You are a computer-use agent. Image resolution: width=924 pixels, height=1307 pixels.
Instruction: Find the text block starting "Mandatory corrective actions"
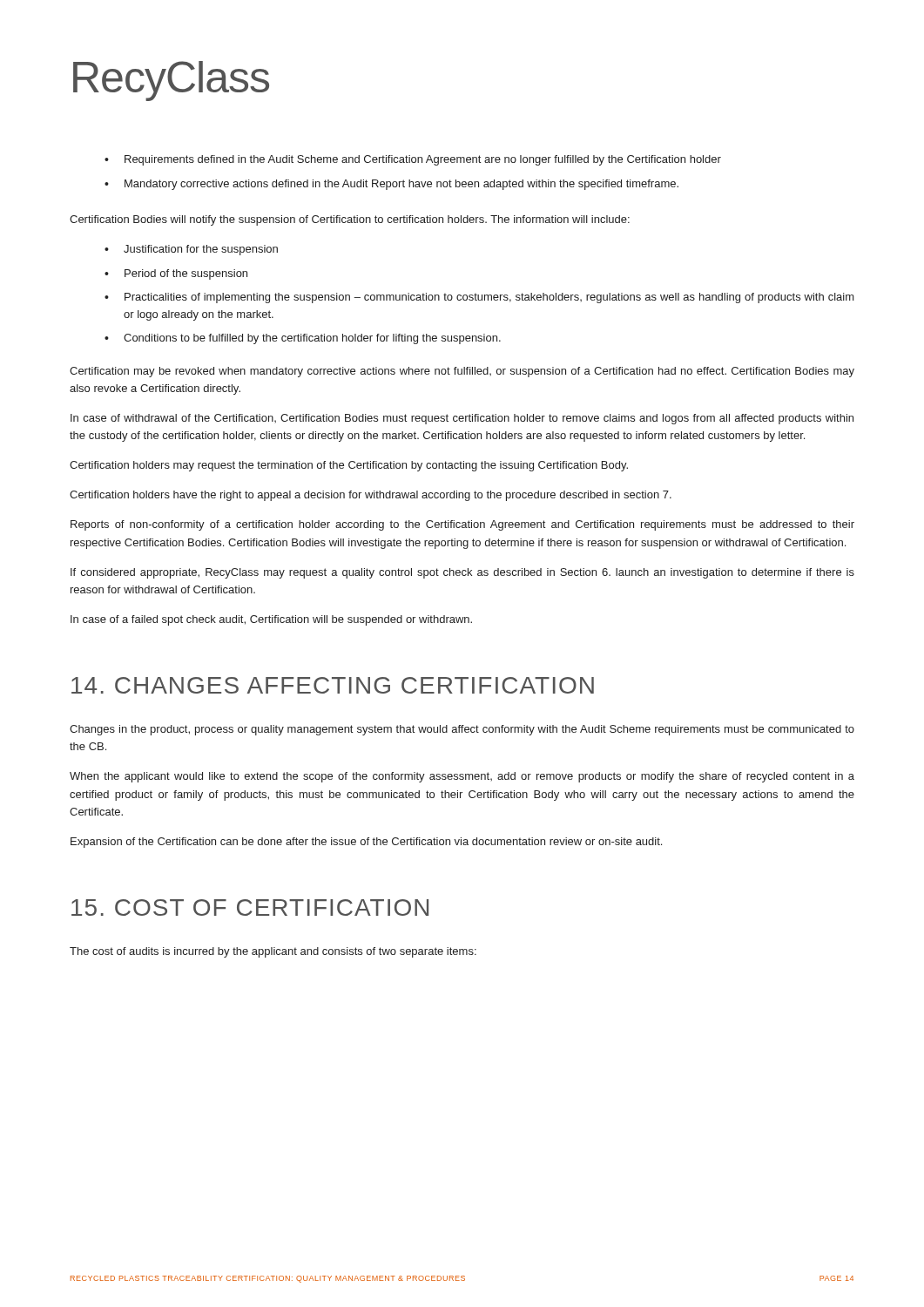(402, 183)
